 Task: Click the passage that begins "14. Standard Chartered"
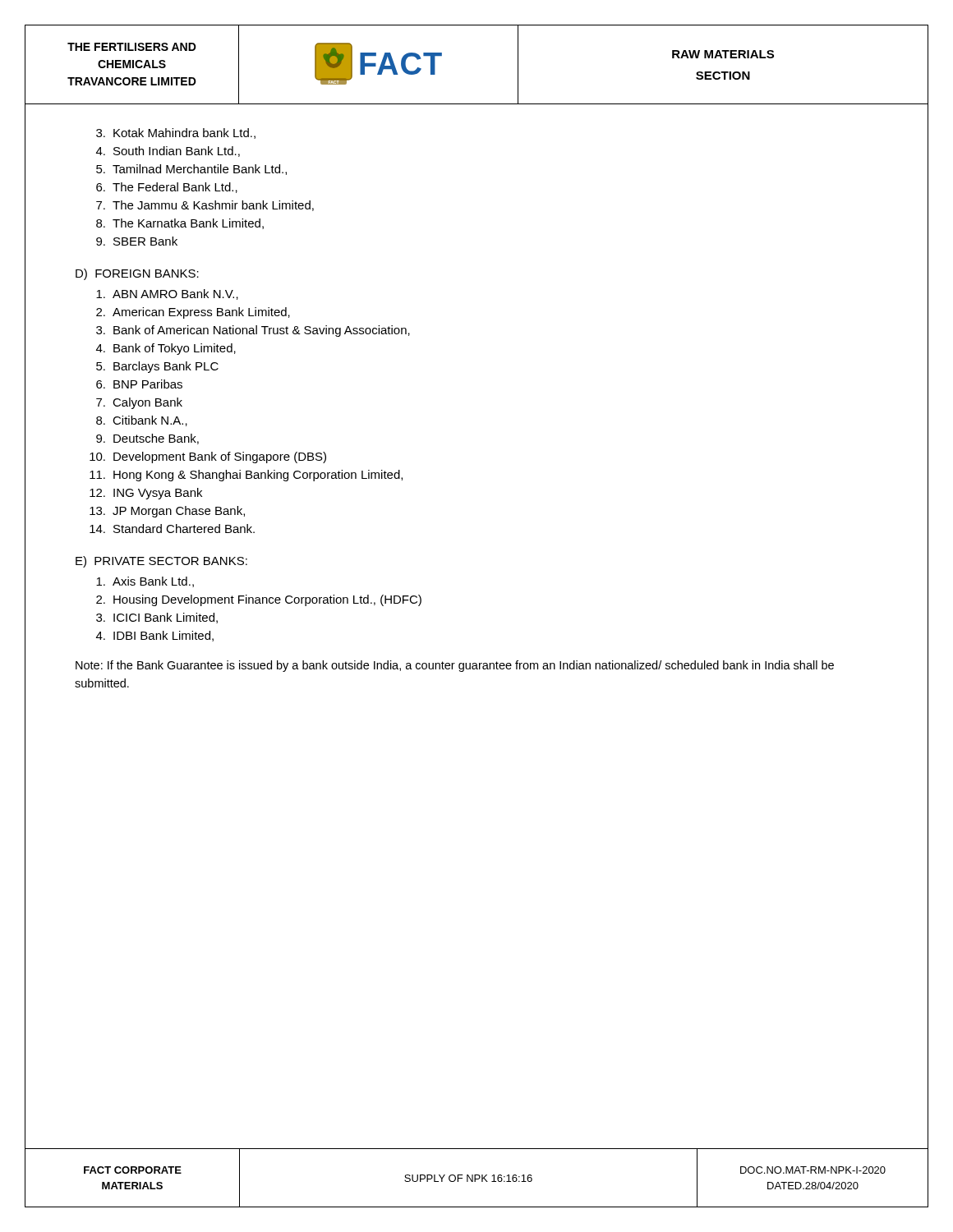coord(165,529)
